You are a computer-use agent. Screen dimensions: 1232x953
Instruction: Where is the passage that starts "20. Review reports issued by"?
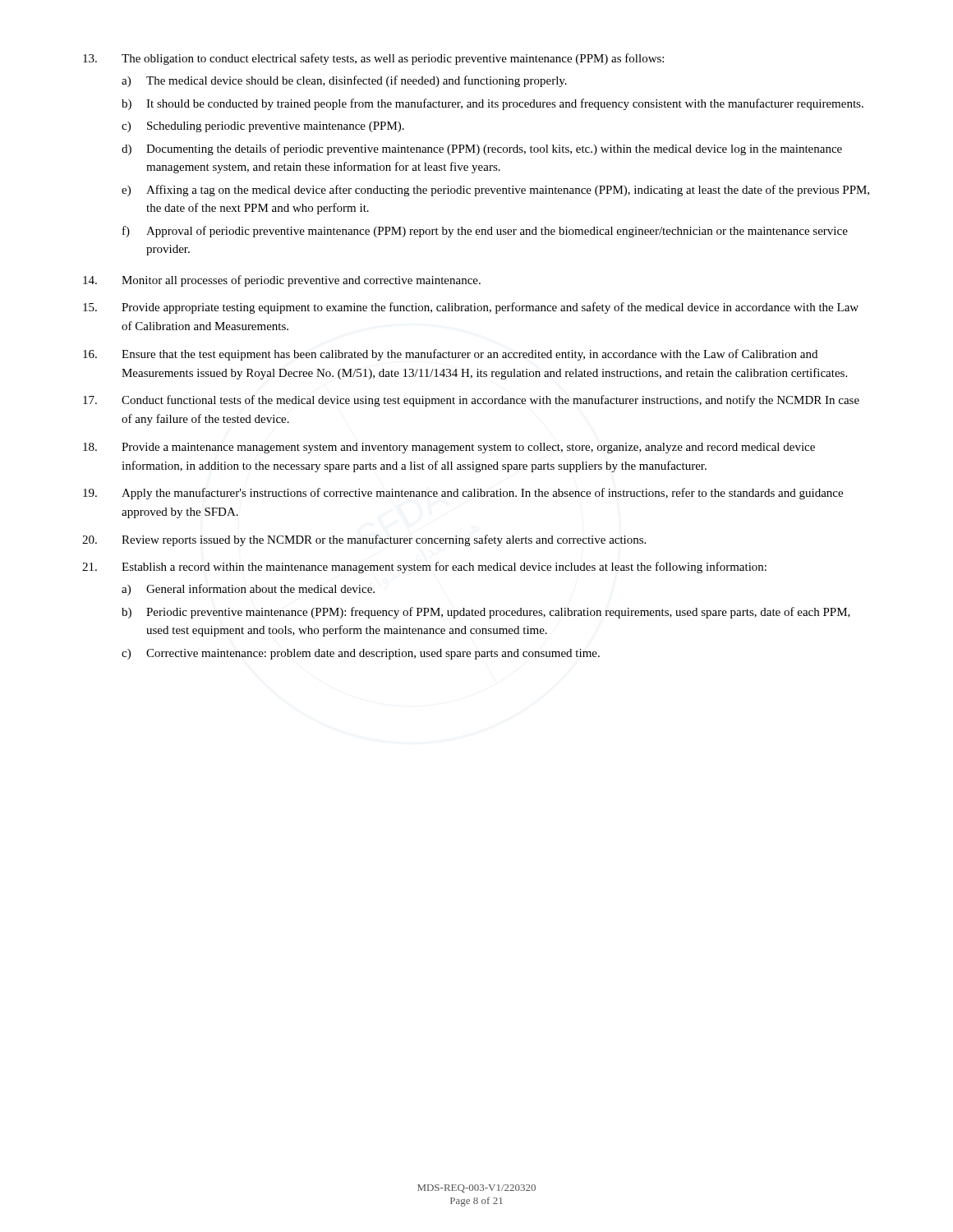click(476, 540)
